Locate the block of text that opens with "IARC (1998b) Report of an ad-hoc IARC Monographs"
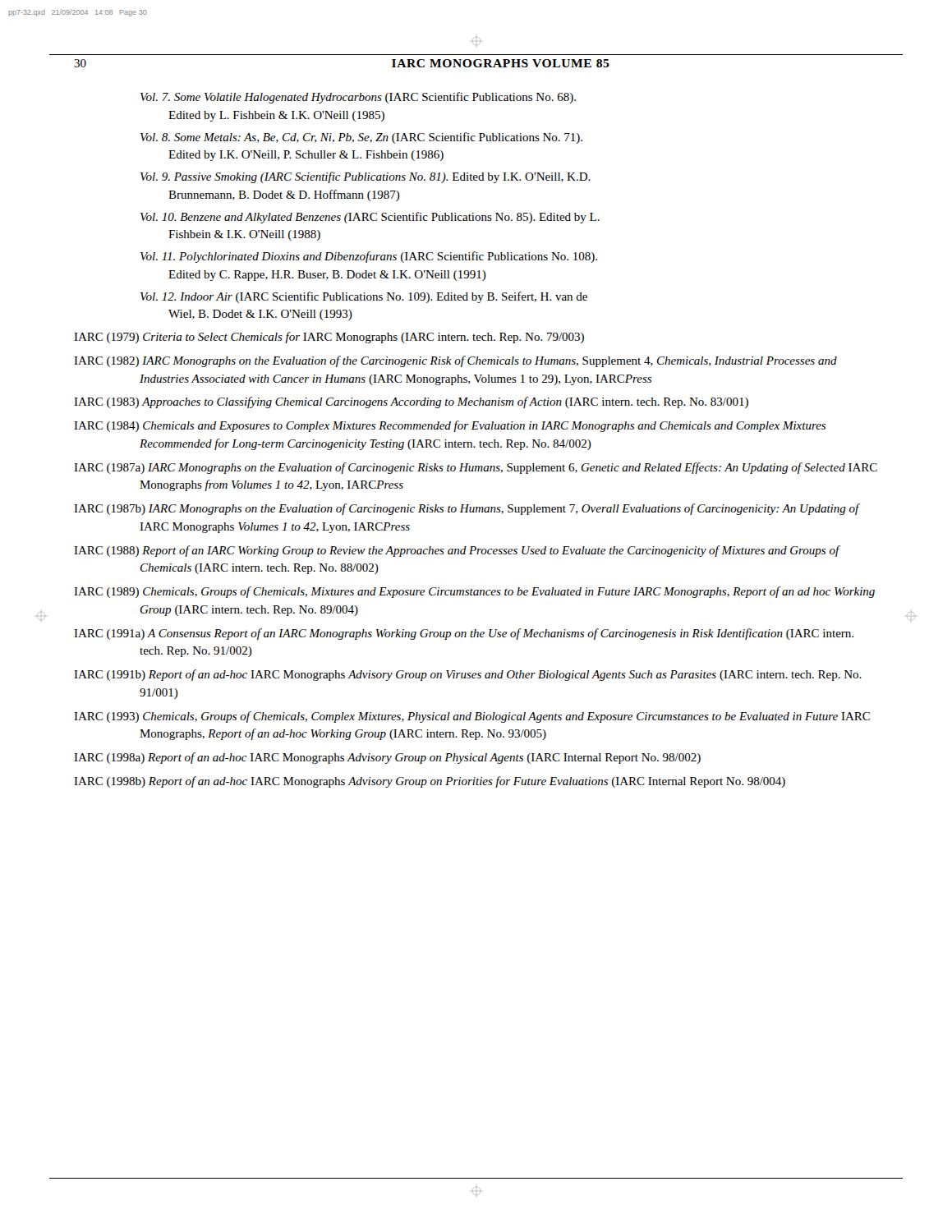The image size is (952, 1232). 430,781
